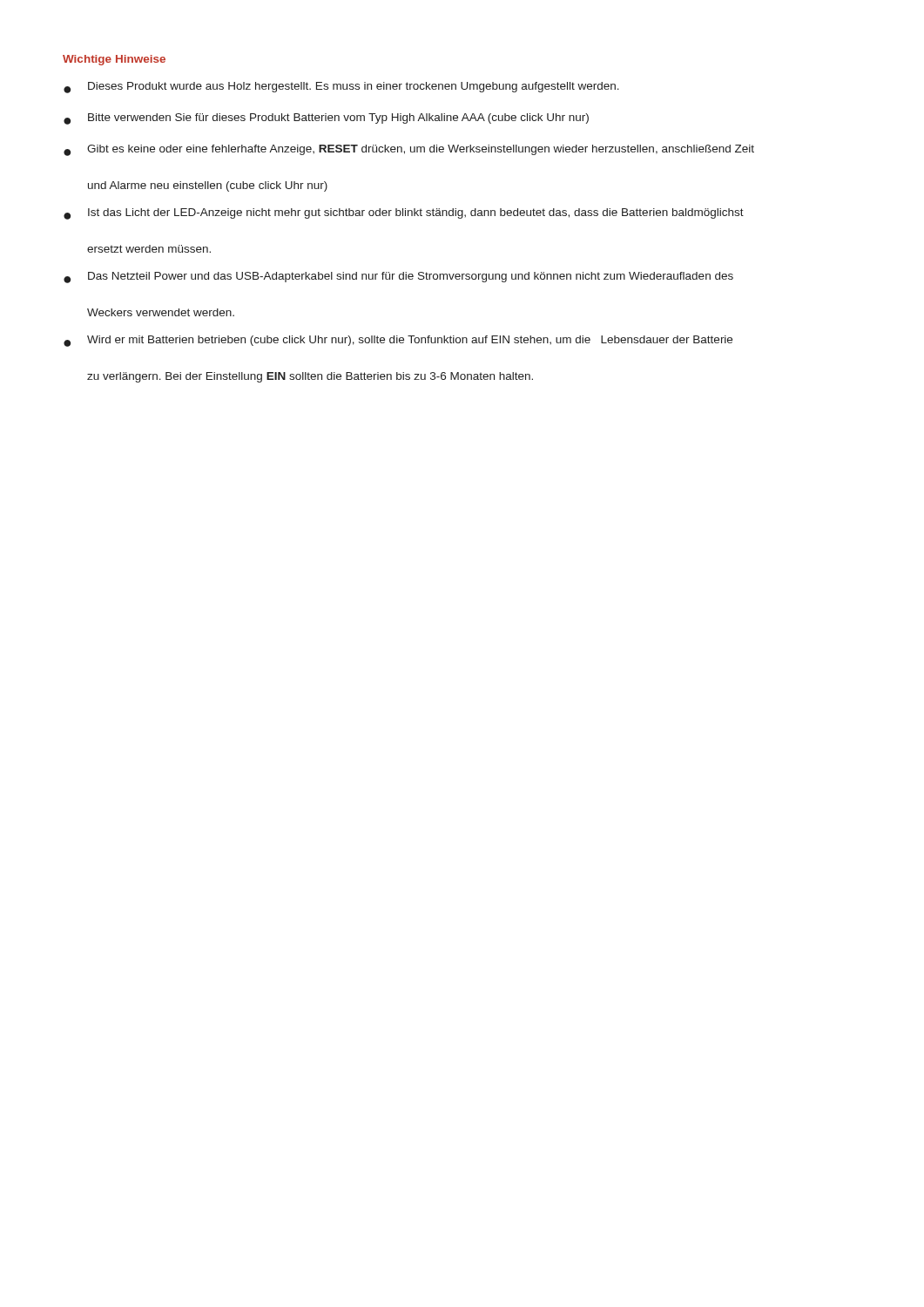Select the list item containing "● Dieses Produkt wurde aus Holz hergestellt. Es"
Image resolution: width=924 pixels, height=1307 pixels.
(462, 89)
